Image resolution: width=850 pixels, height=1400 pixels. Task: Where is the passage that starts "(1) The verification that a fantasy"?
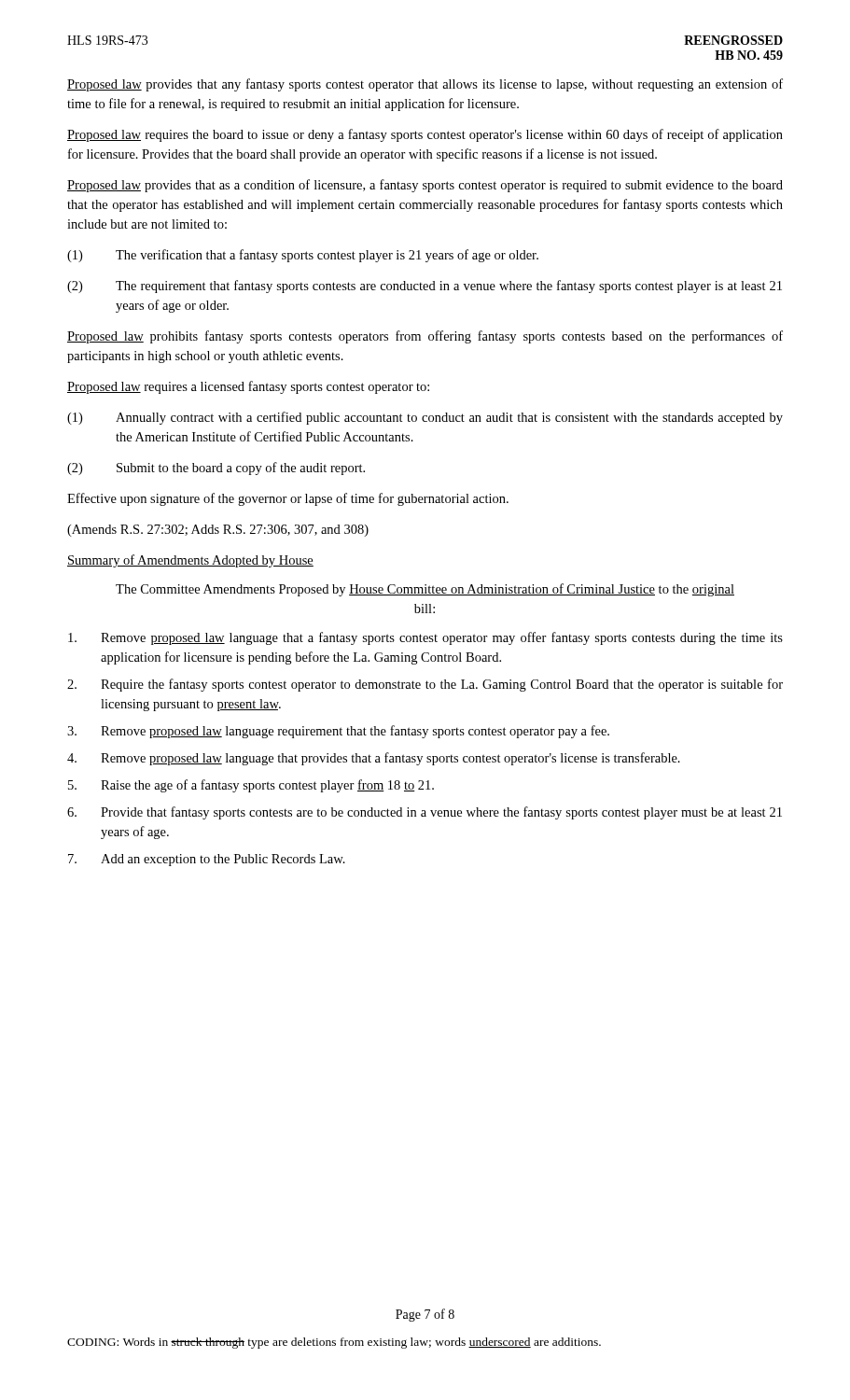[x=425, y=255]
